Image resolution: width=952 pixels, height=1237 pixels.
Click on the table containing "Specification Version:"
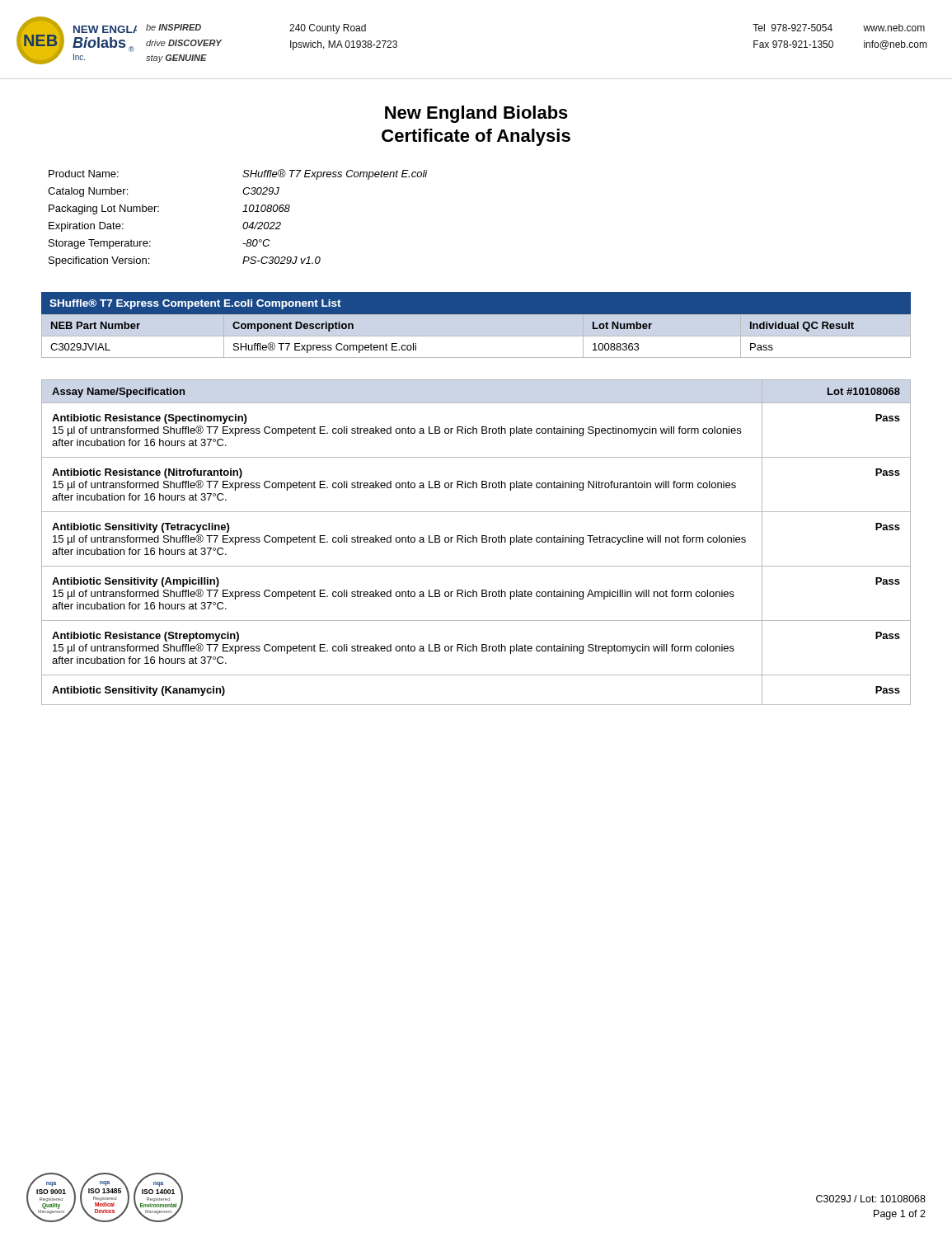click(x=476, y=217)
